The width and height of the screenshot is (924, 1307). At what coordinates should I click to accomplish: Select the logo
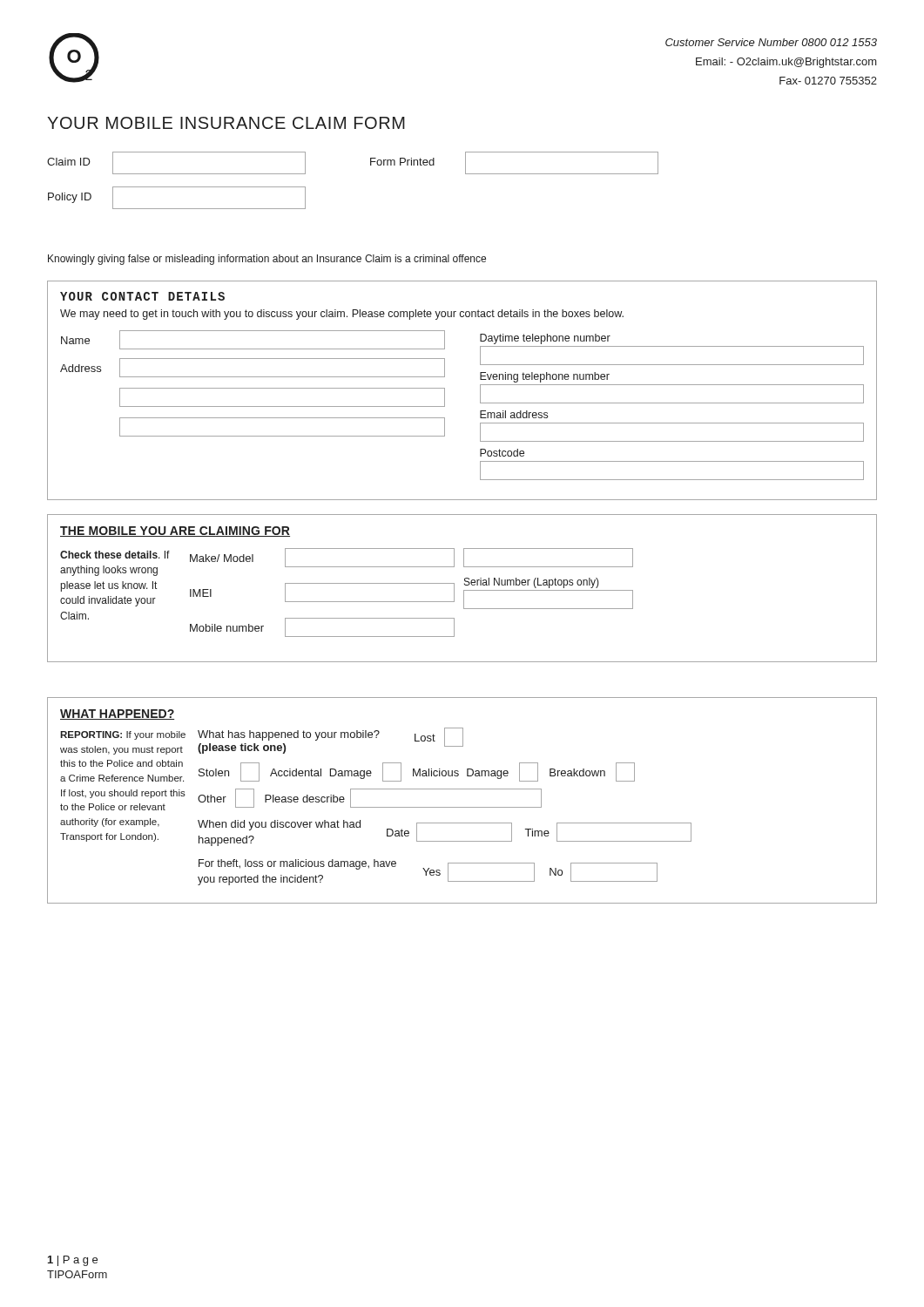[x=74, y=61]
